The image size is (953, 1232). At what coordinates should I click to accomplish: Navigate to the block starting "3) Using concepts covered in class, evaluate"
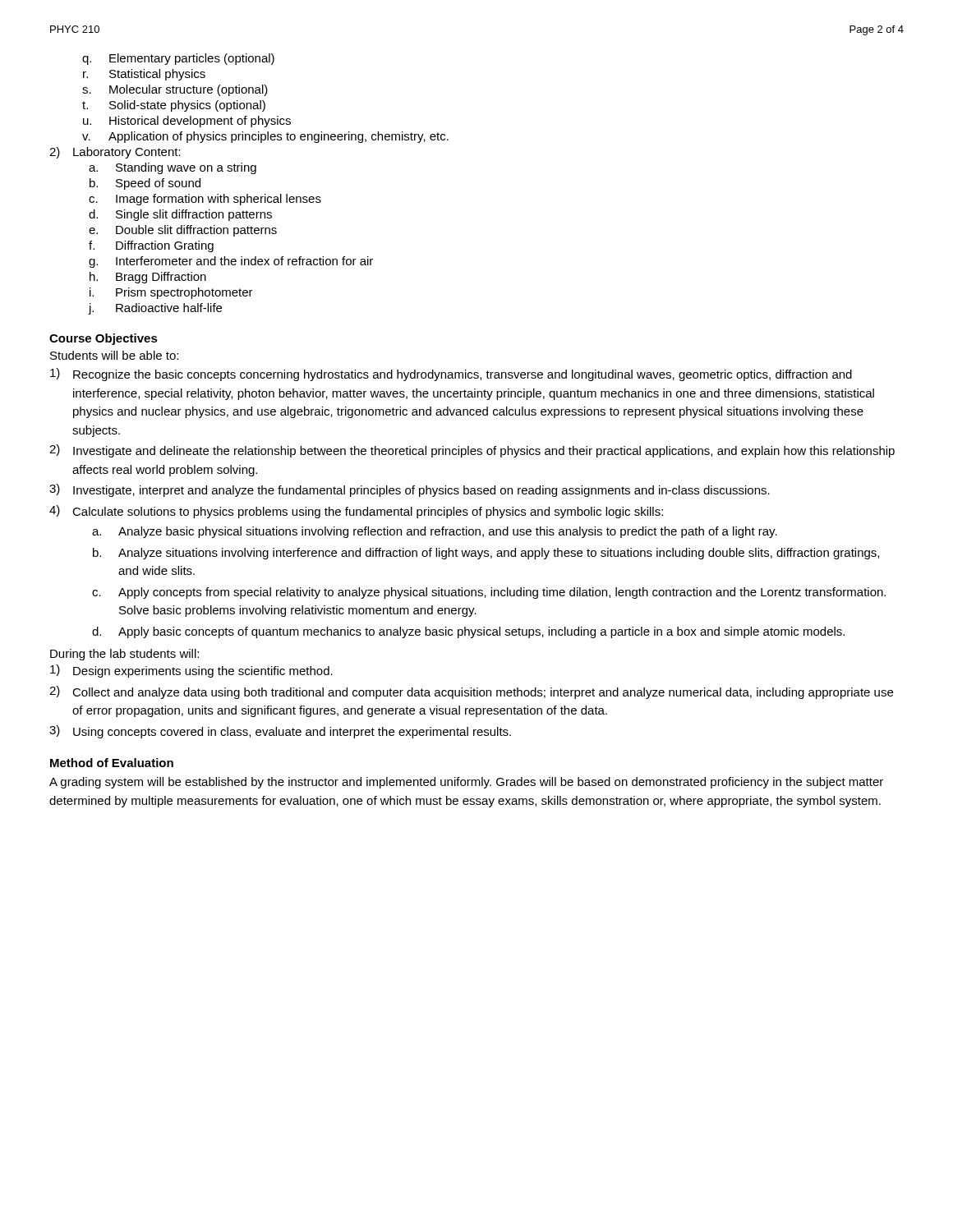click(476, 732)
